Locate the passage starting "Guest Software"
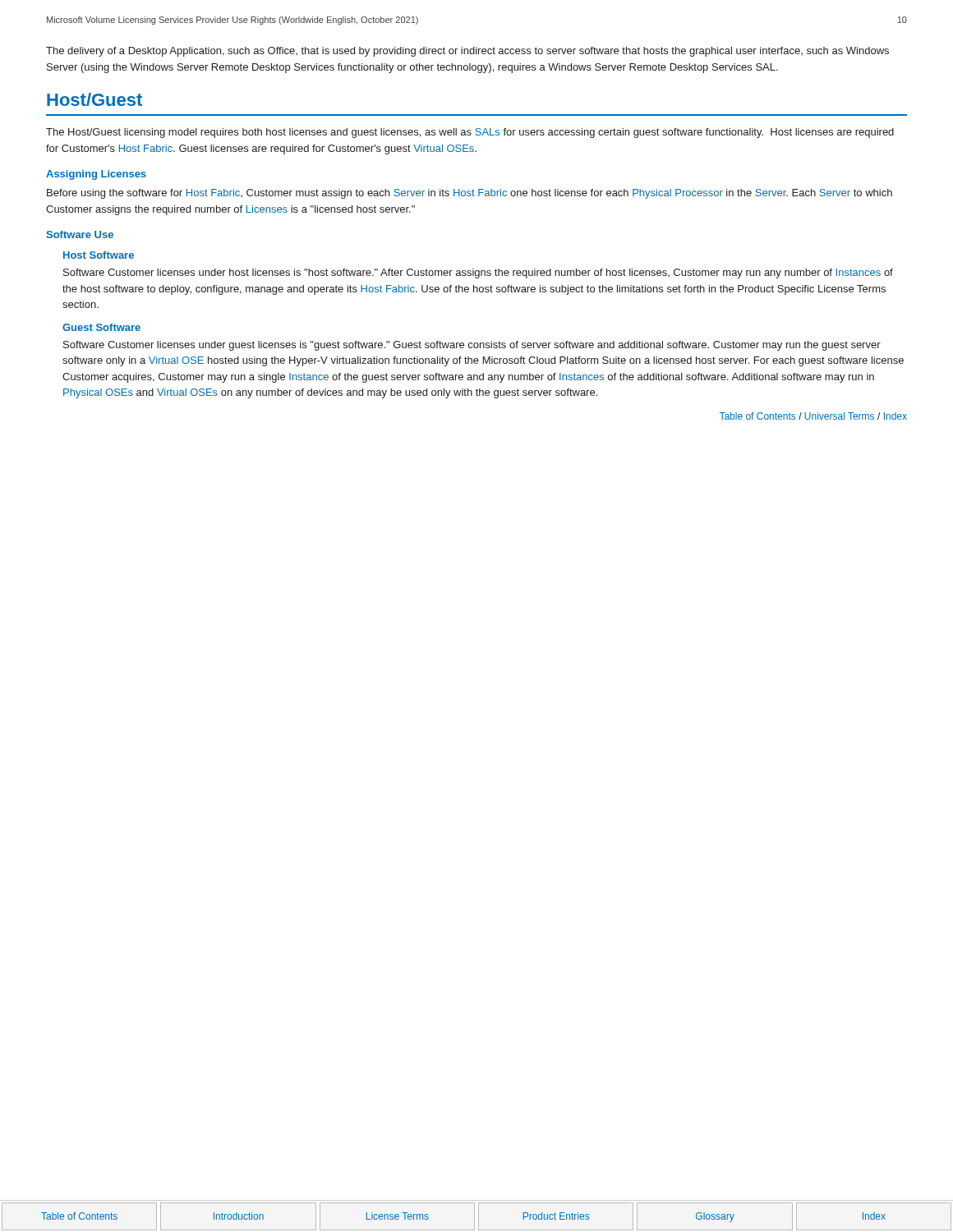This screenshot has width=953, height=1232. [102, 327]
